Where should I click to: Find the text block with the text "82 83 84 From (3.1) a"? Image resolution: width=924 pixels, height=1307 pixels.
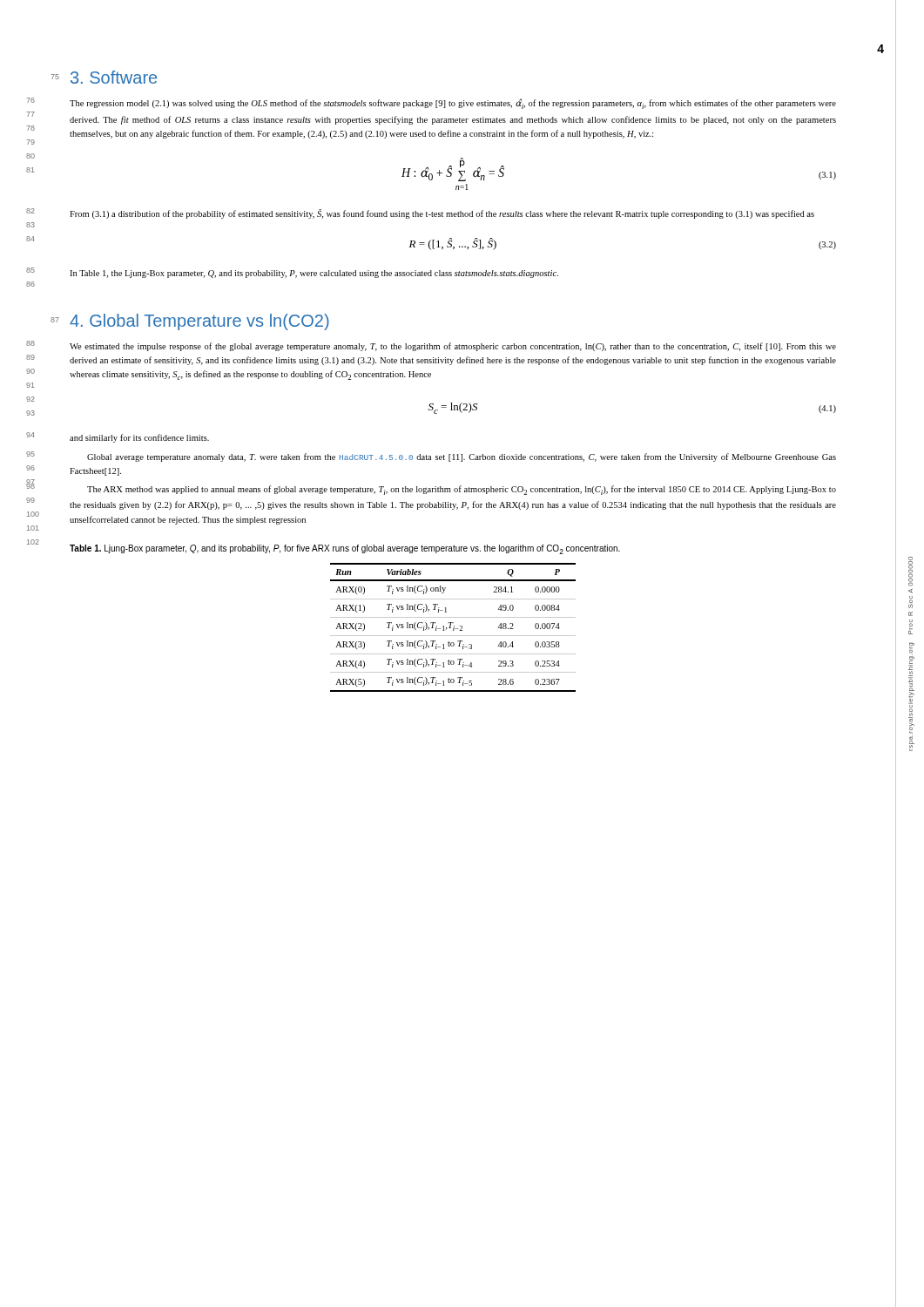click(x=442, y=215)
